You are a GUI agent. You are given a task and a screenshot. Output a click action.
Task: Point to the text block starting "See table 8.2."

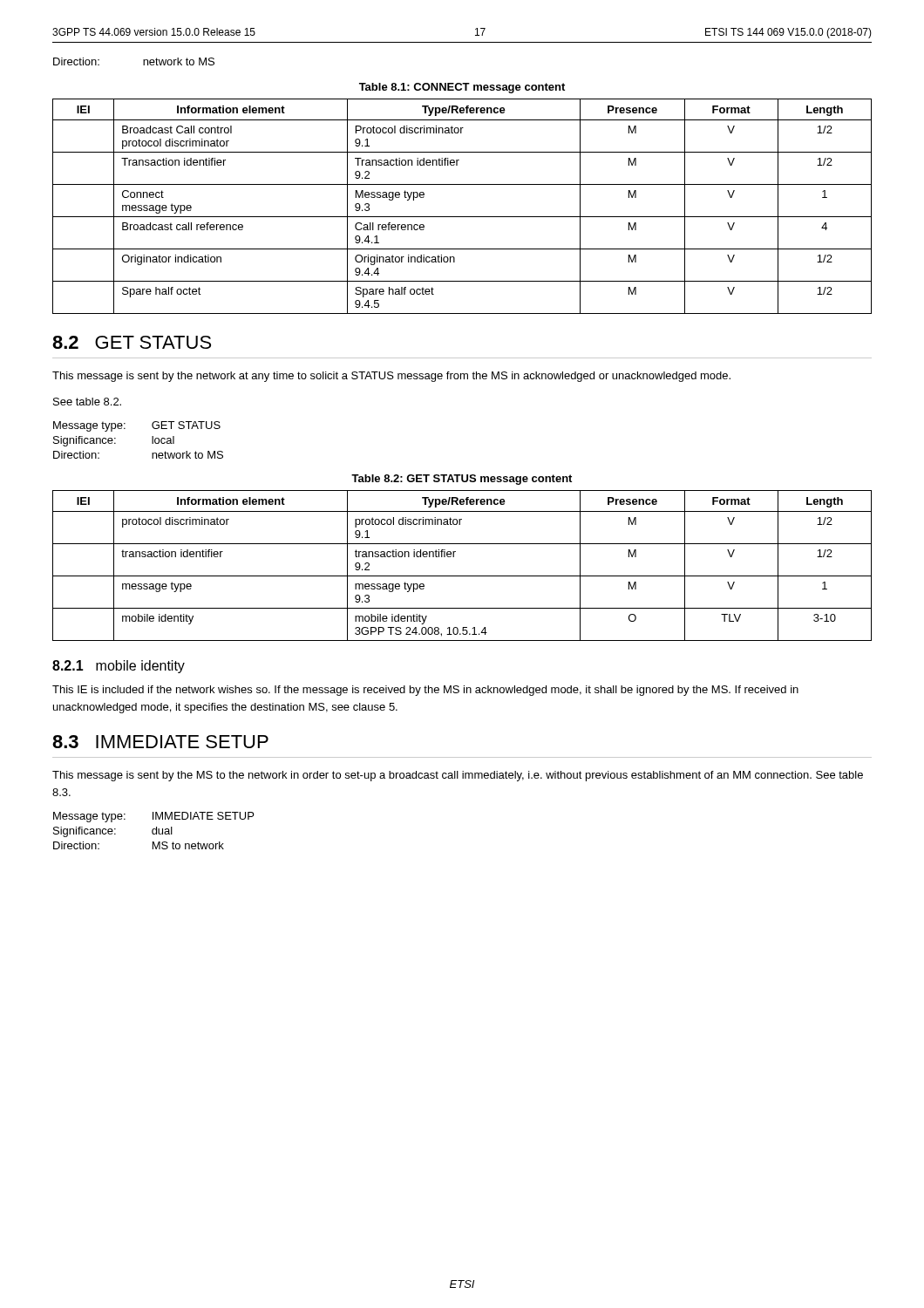[x=87, y=401]
